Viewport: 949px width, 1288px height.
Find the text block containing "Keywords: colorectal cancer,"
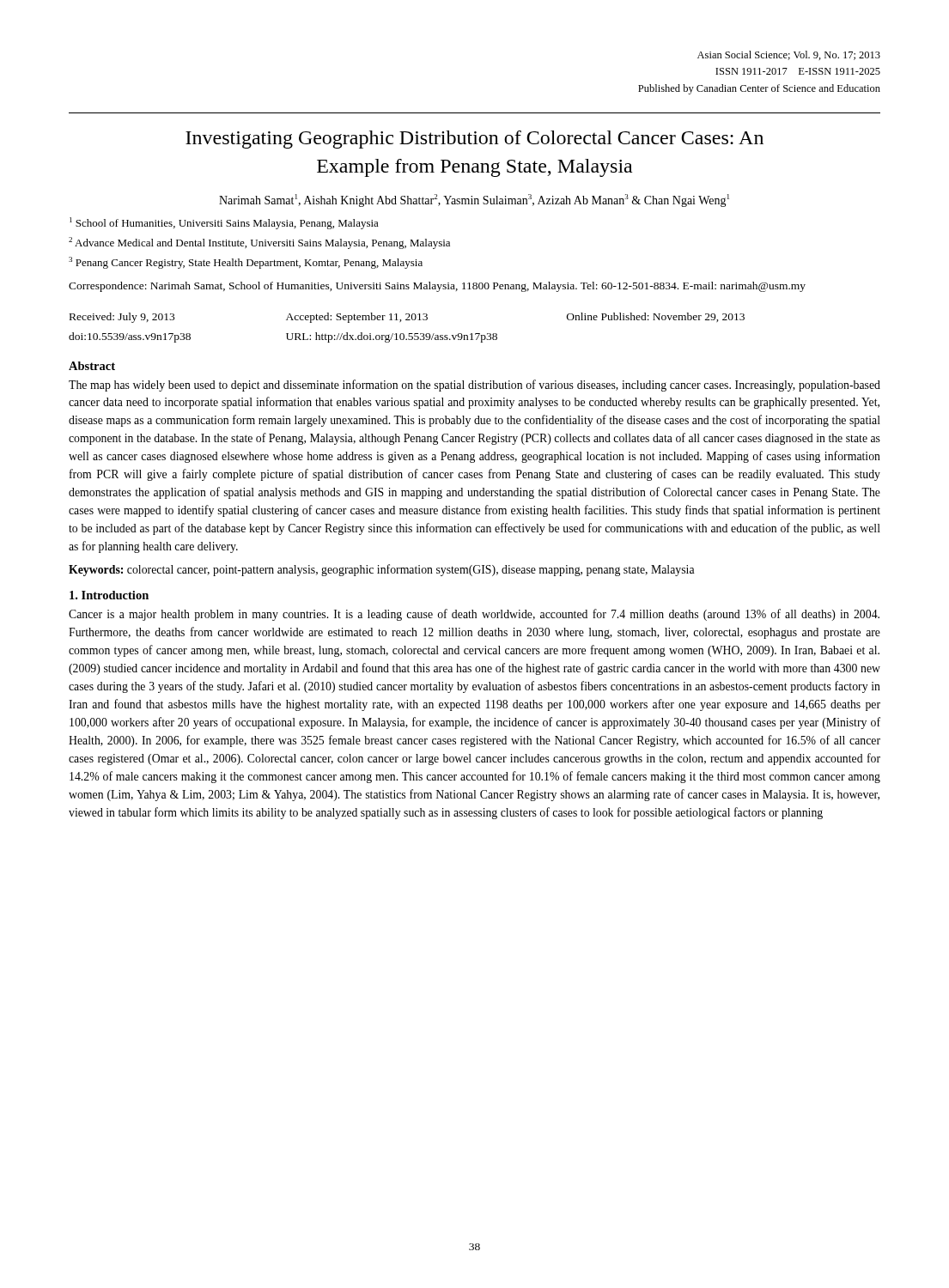(x=382, y=570)
